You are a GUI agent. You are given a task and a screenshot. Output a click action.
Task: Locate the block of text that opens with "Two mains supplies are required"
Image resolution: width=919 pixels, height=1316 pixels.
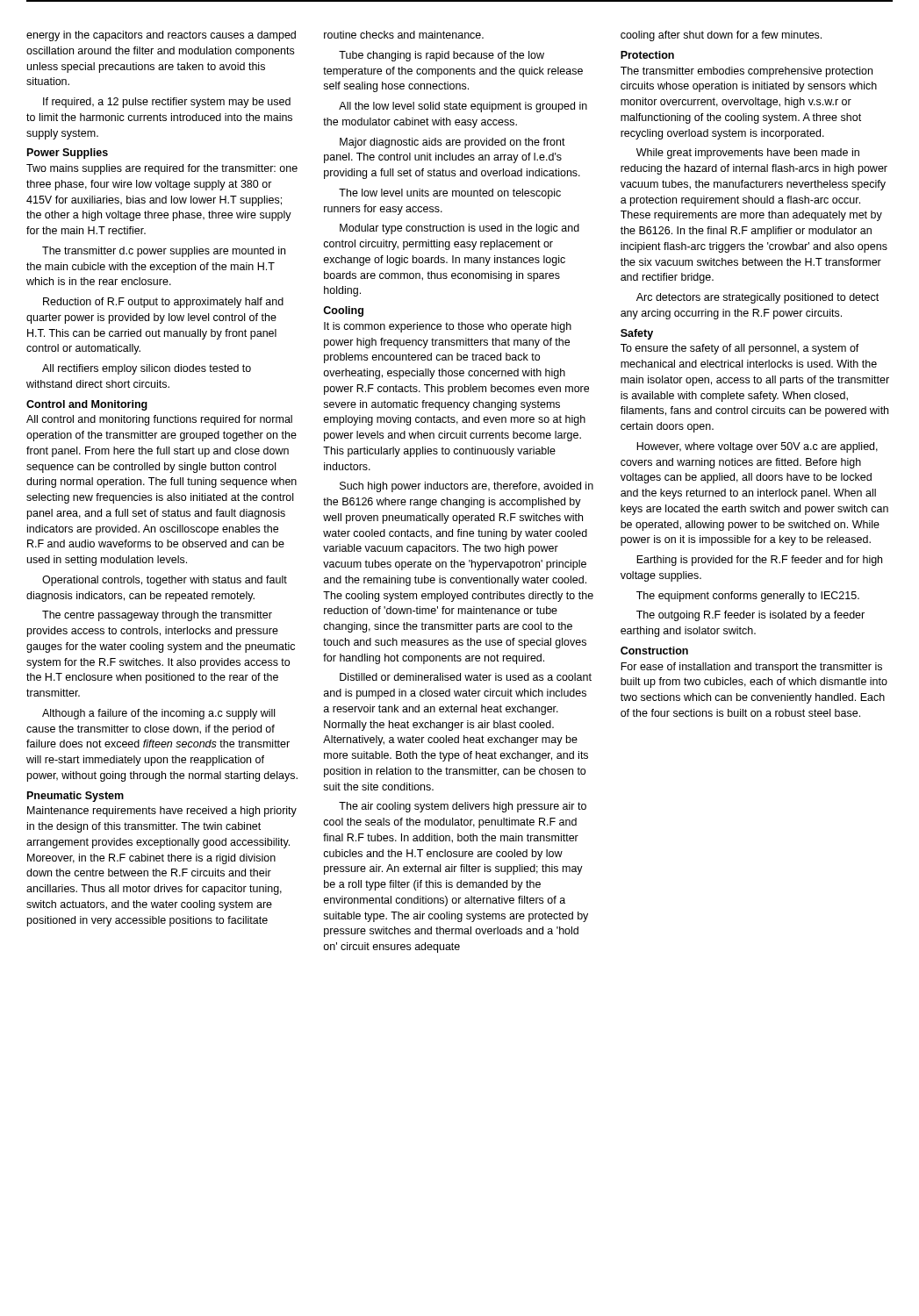coord(163,277)
